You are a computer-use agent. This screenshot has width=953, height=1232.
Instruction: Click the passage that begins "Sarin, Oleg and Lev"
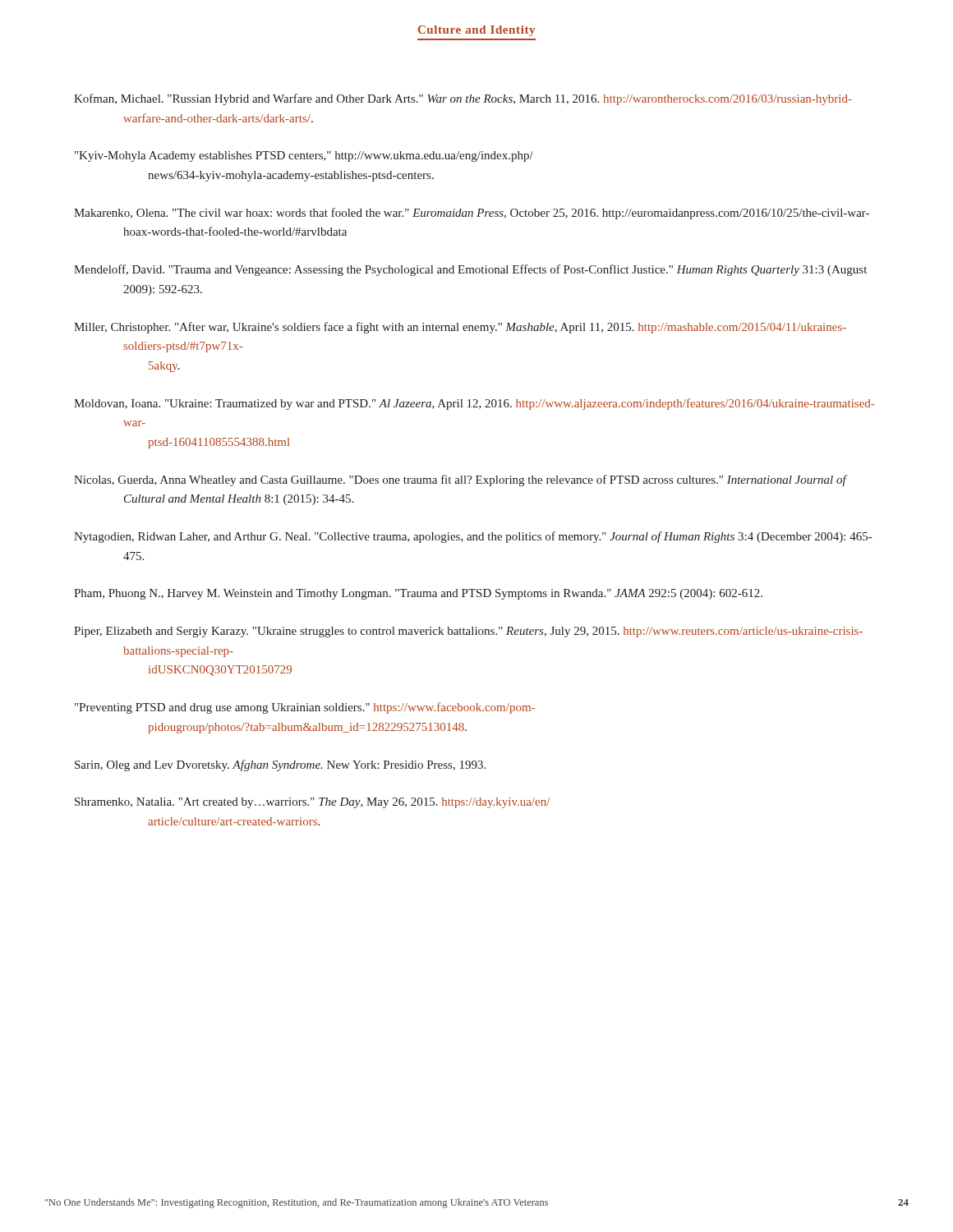pyautogui.click(x=280, y=764)
